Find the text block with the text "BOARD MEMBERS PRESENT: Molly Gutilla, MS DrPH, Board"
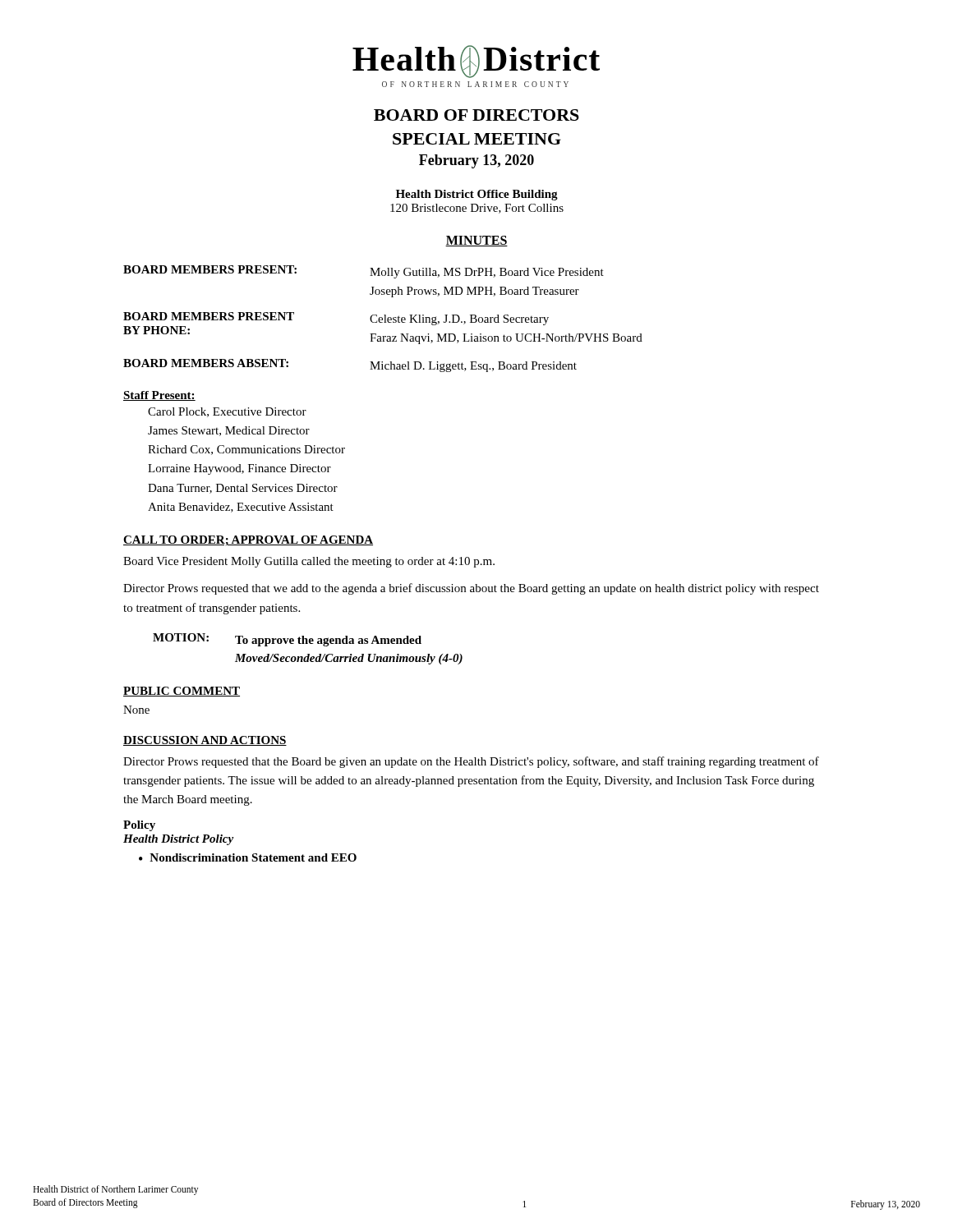 click(476, 282)
